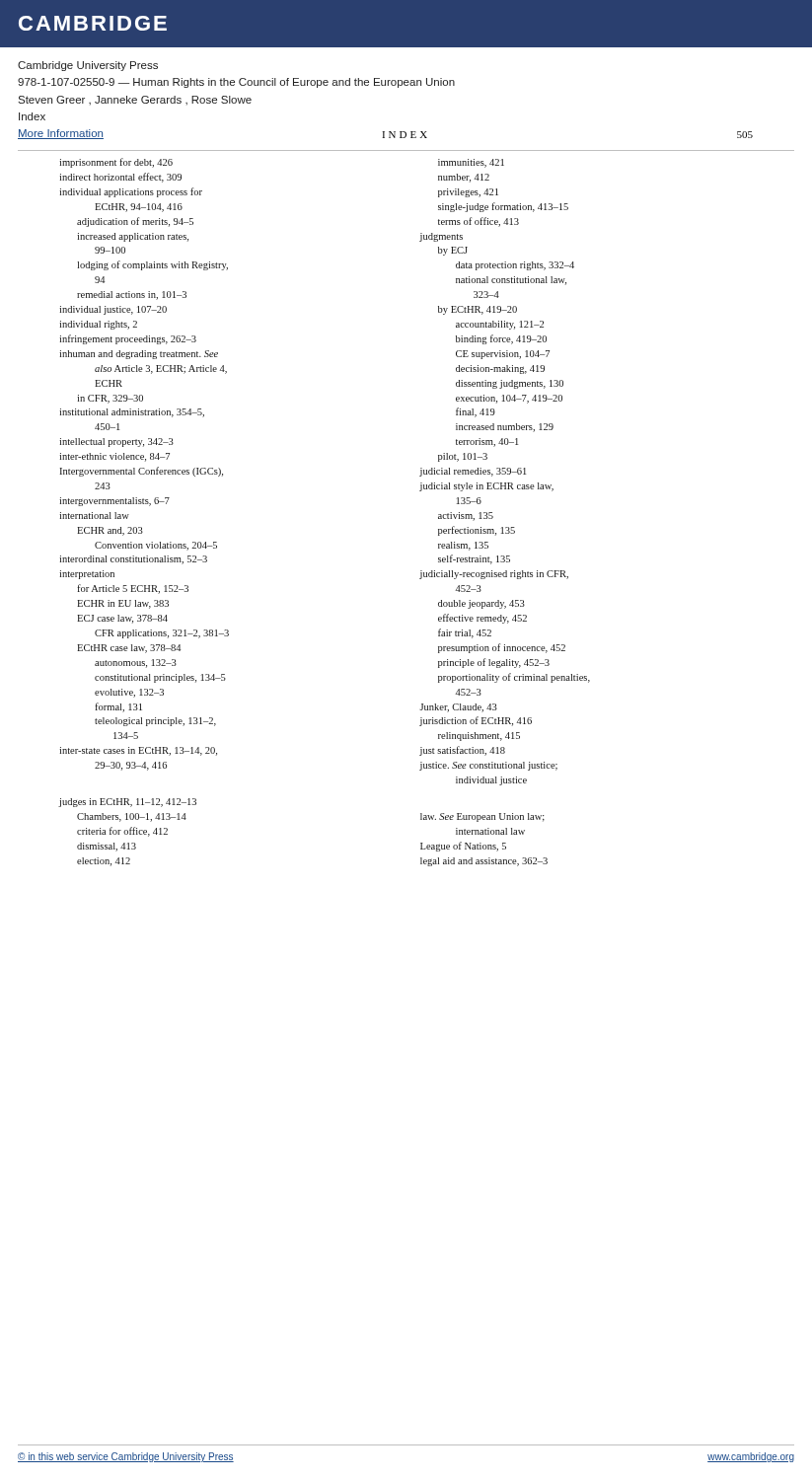Find the element starting "index 505"
This screenshot has width=812, height=1480.
coord(406,134)
